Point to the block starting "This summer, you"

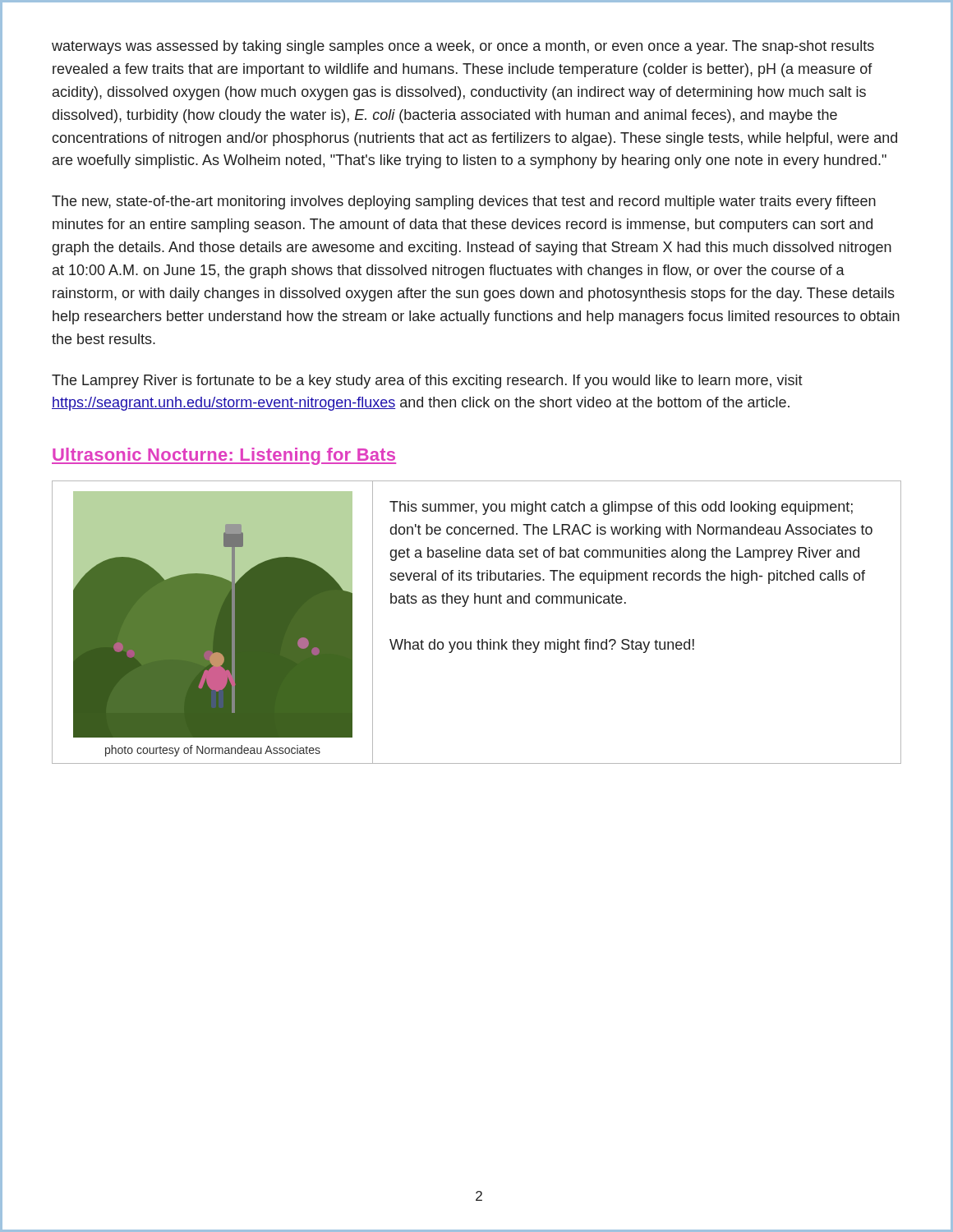point(631,576)
